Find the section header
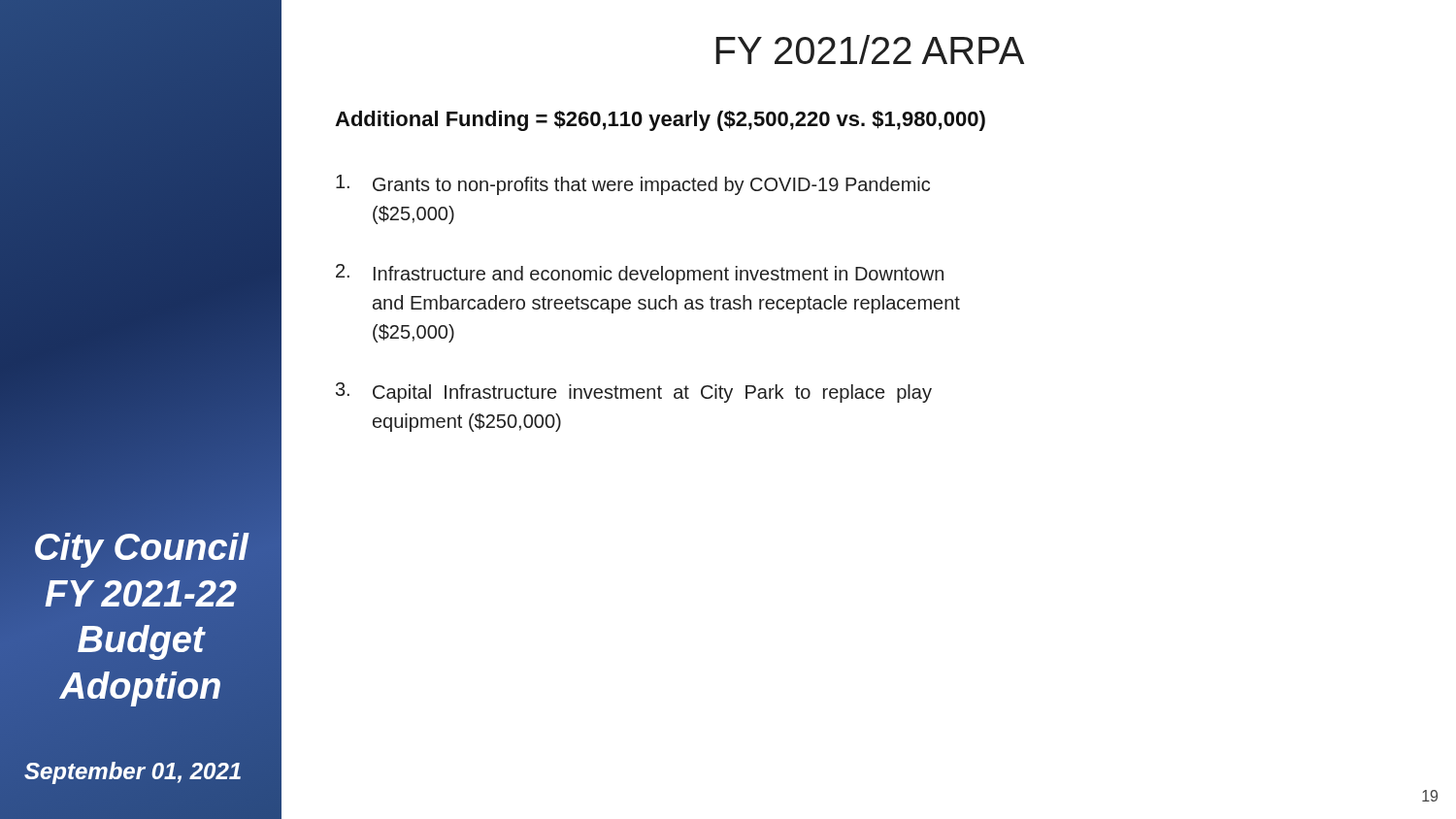The image size is (1456, 819). pyautogui.click(x=660, y=119)
